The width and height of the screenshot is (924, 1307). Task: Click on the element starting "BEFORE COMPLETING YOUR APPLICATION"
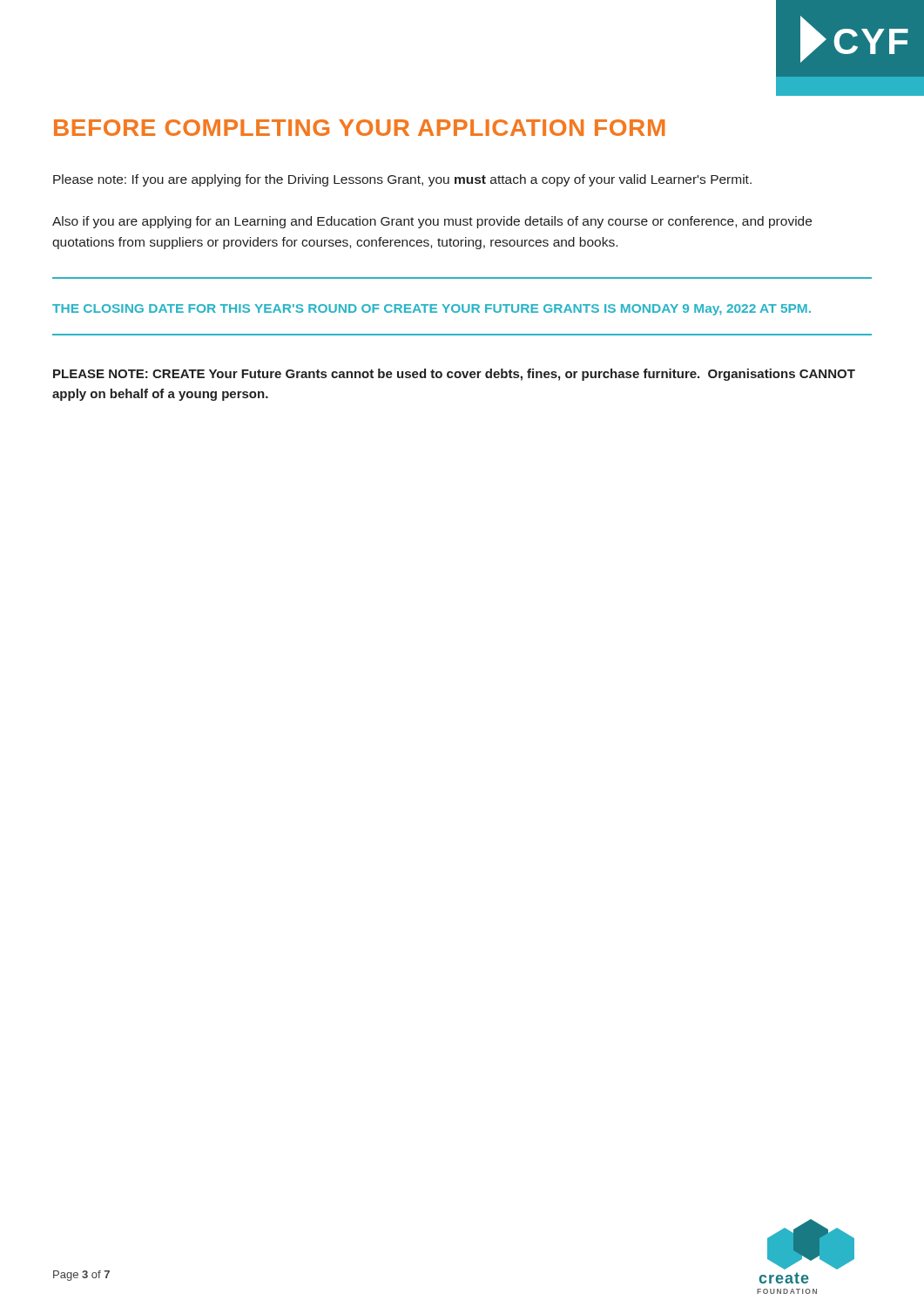(360, 128)
